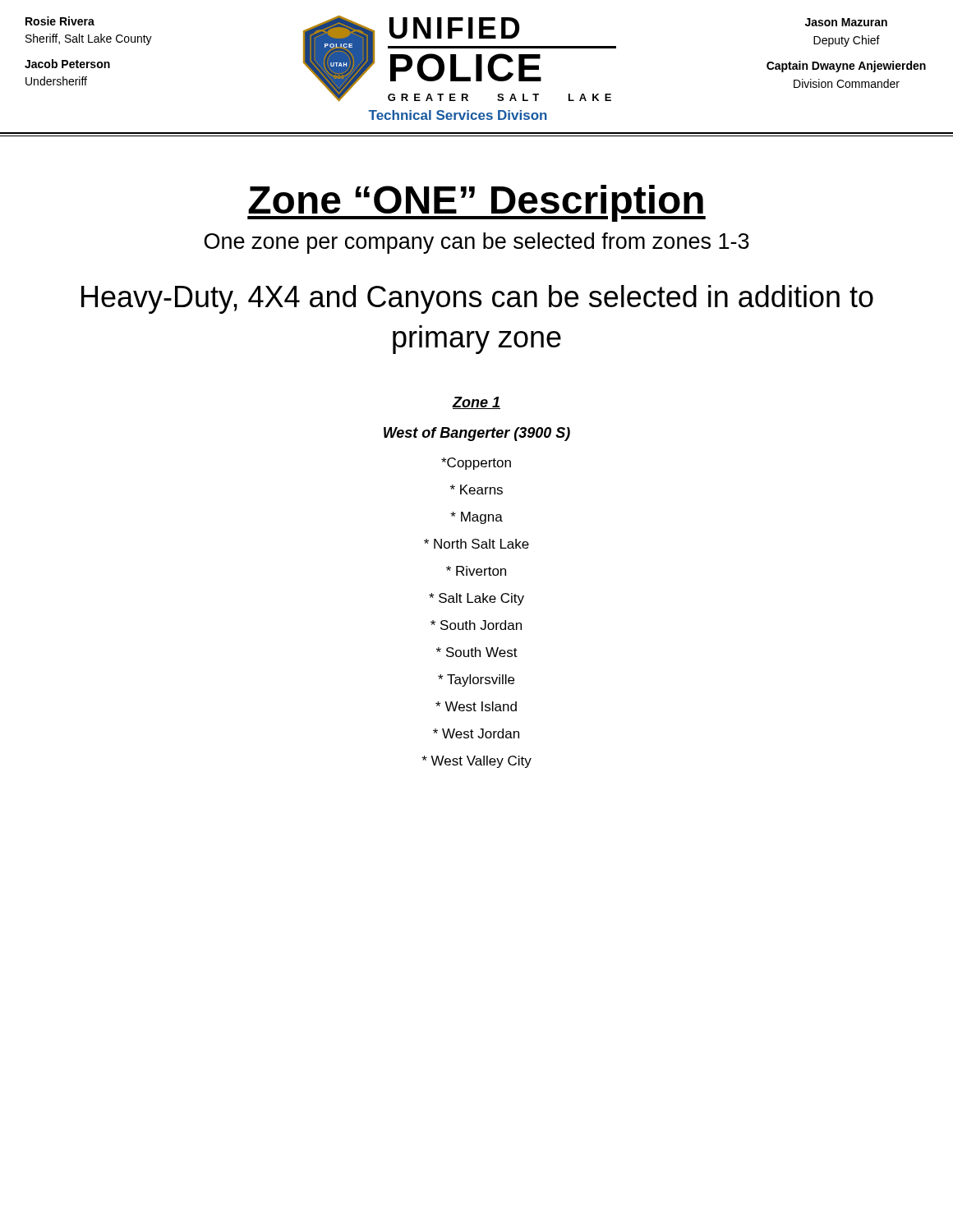Locate the block of text that opens with "One zone per company can"

[x=476, y=241]
